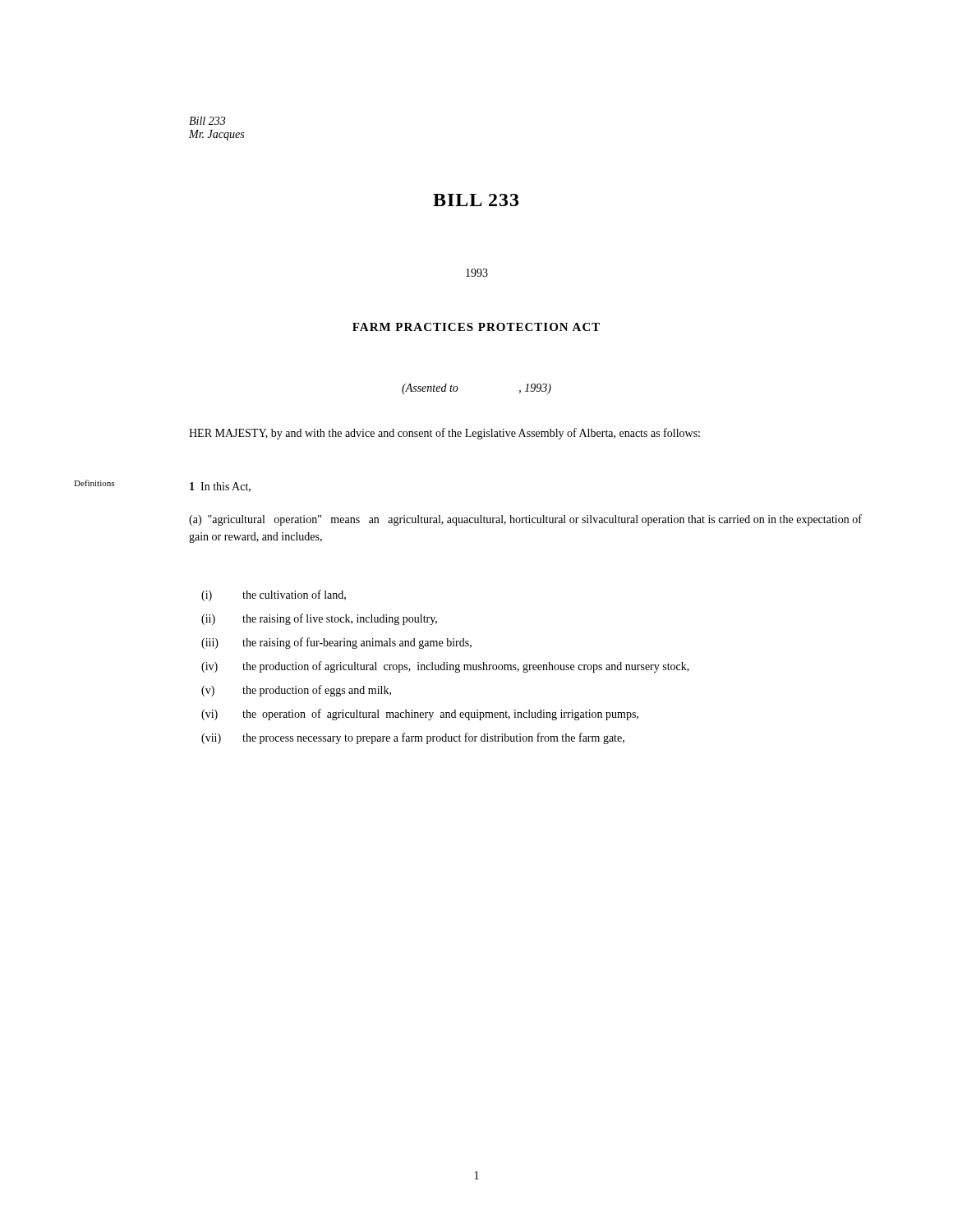
Task: Find the text starting "(vi) the operation of agricultural machinery"
Action: coord(530,714)
